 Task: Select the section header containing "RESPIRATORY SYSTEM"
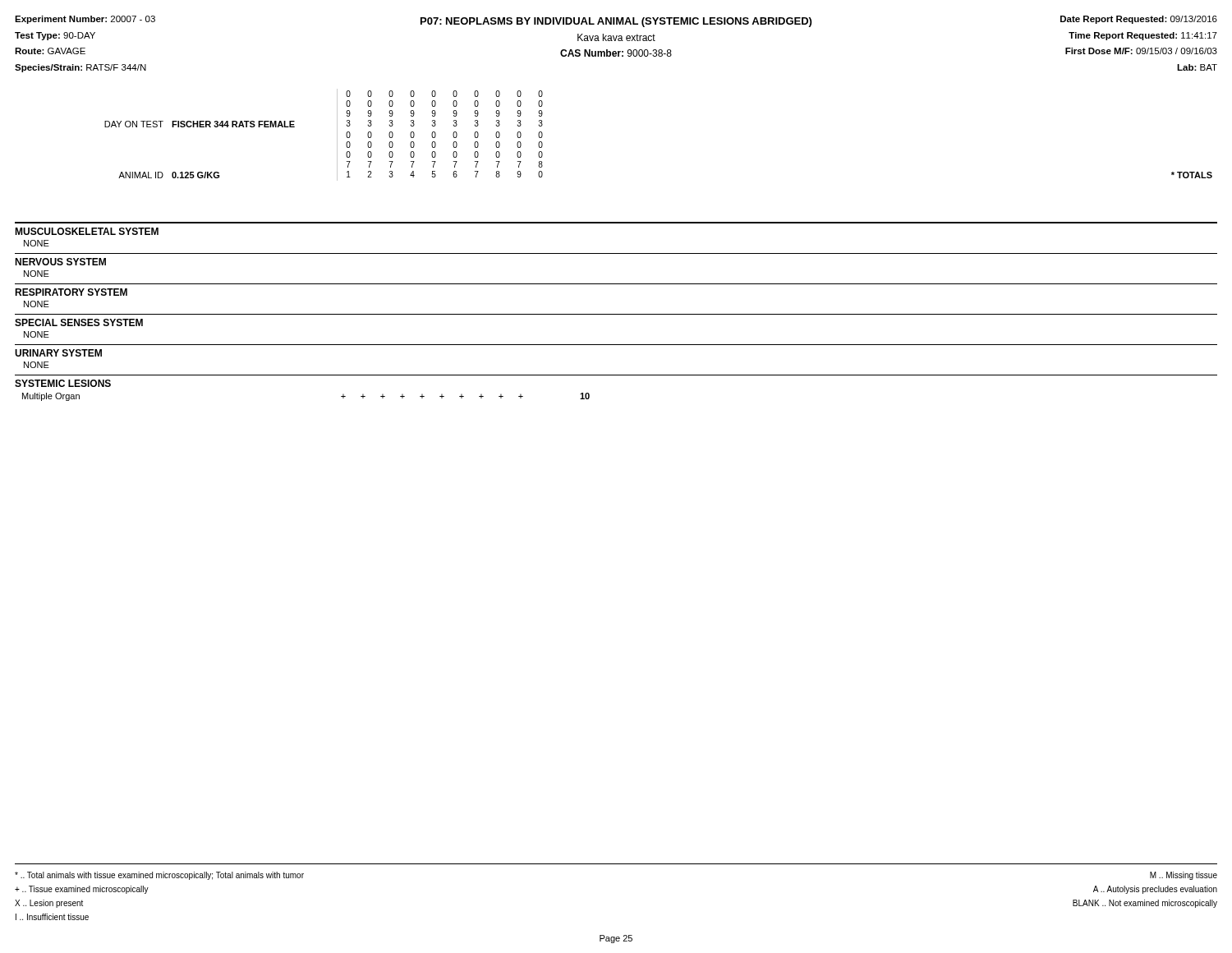click(71, 292)
